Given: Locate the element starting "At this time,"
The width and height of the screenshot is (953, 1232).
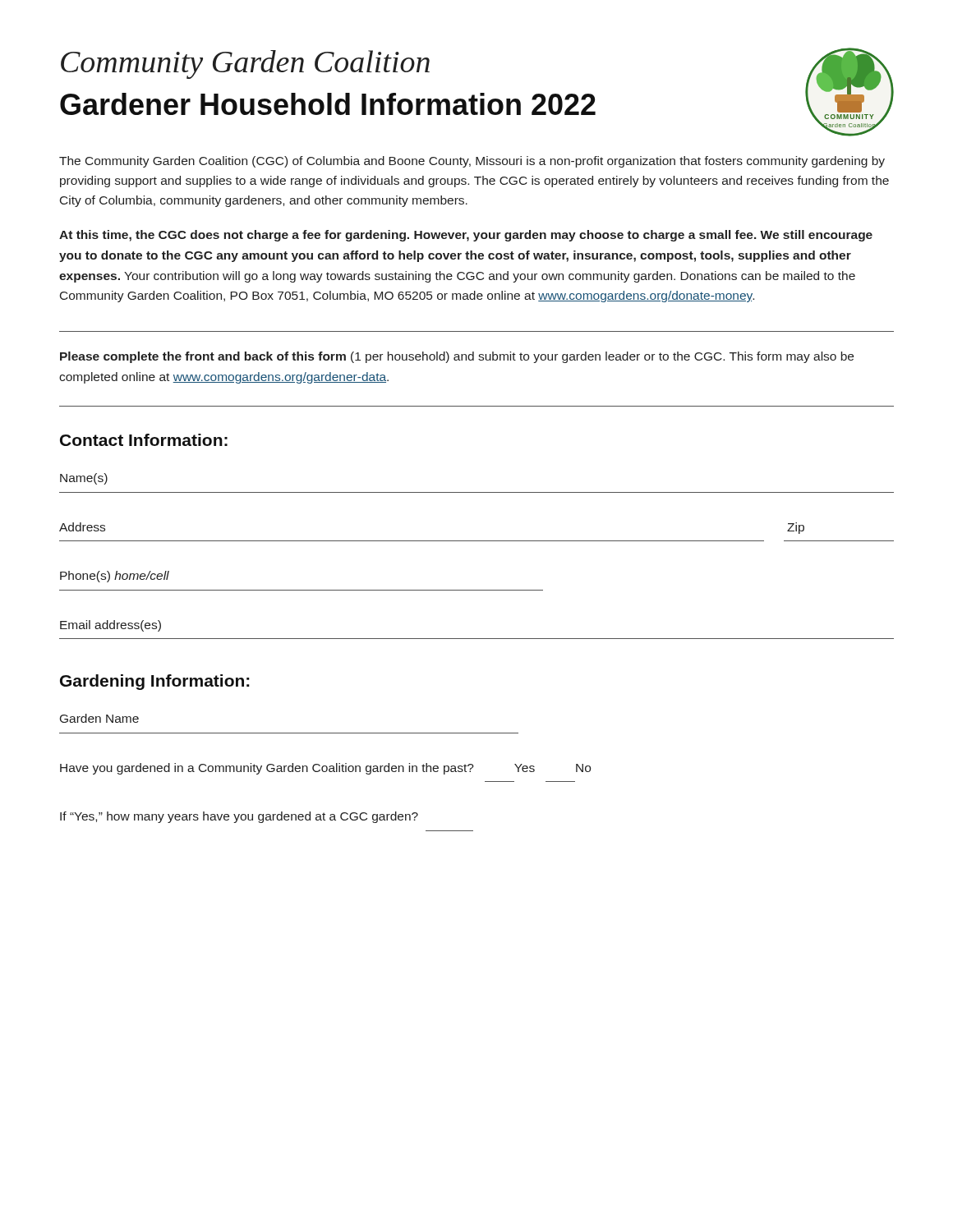Looking at the screenshot, I should [466, 265].
